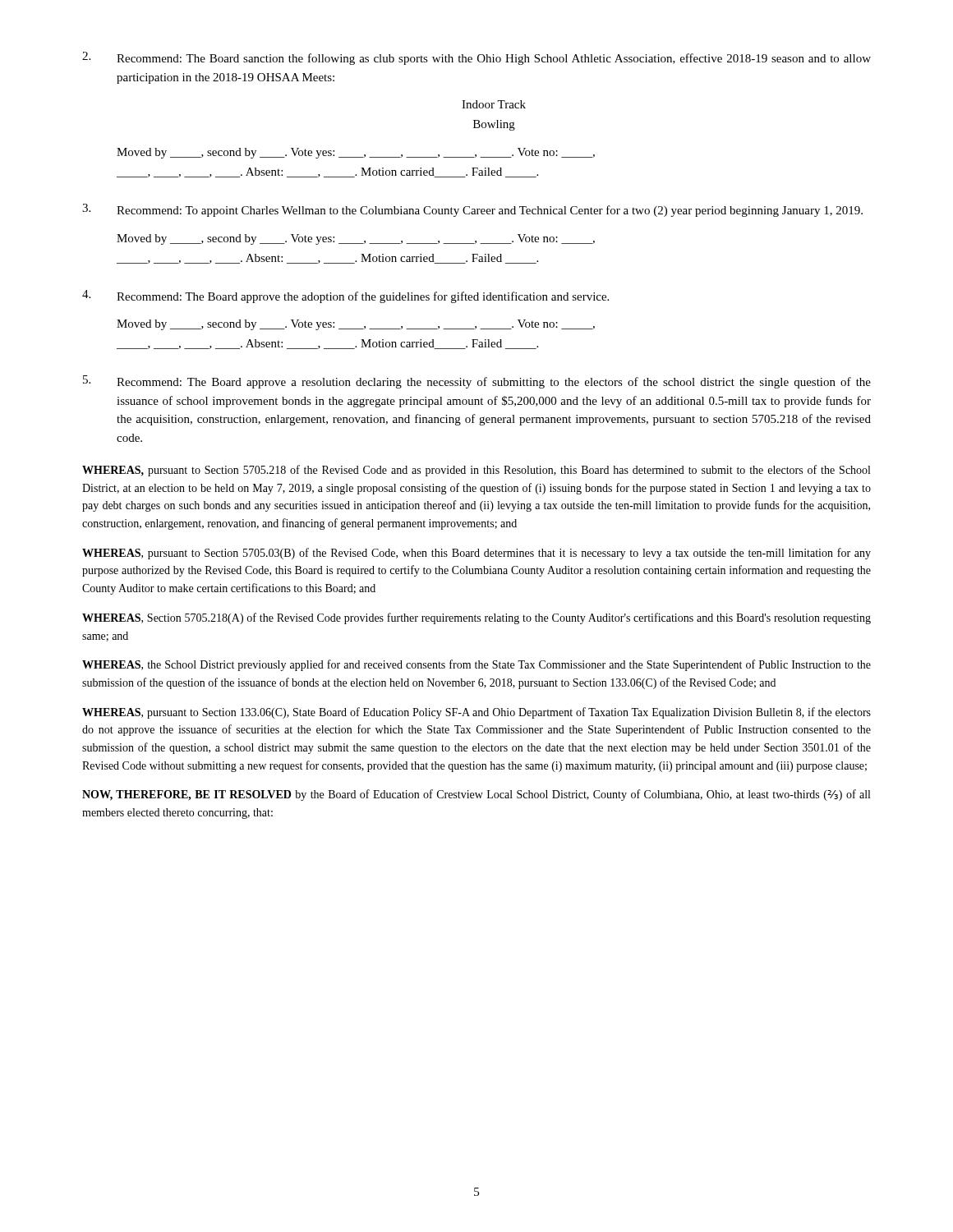Select the list item with the text "3. Recommend: To appoint Charles Wellman to"

point(476,237)
